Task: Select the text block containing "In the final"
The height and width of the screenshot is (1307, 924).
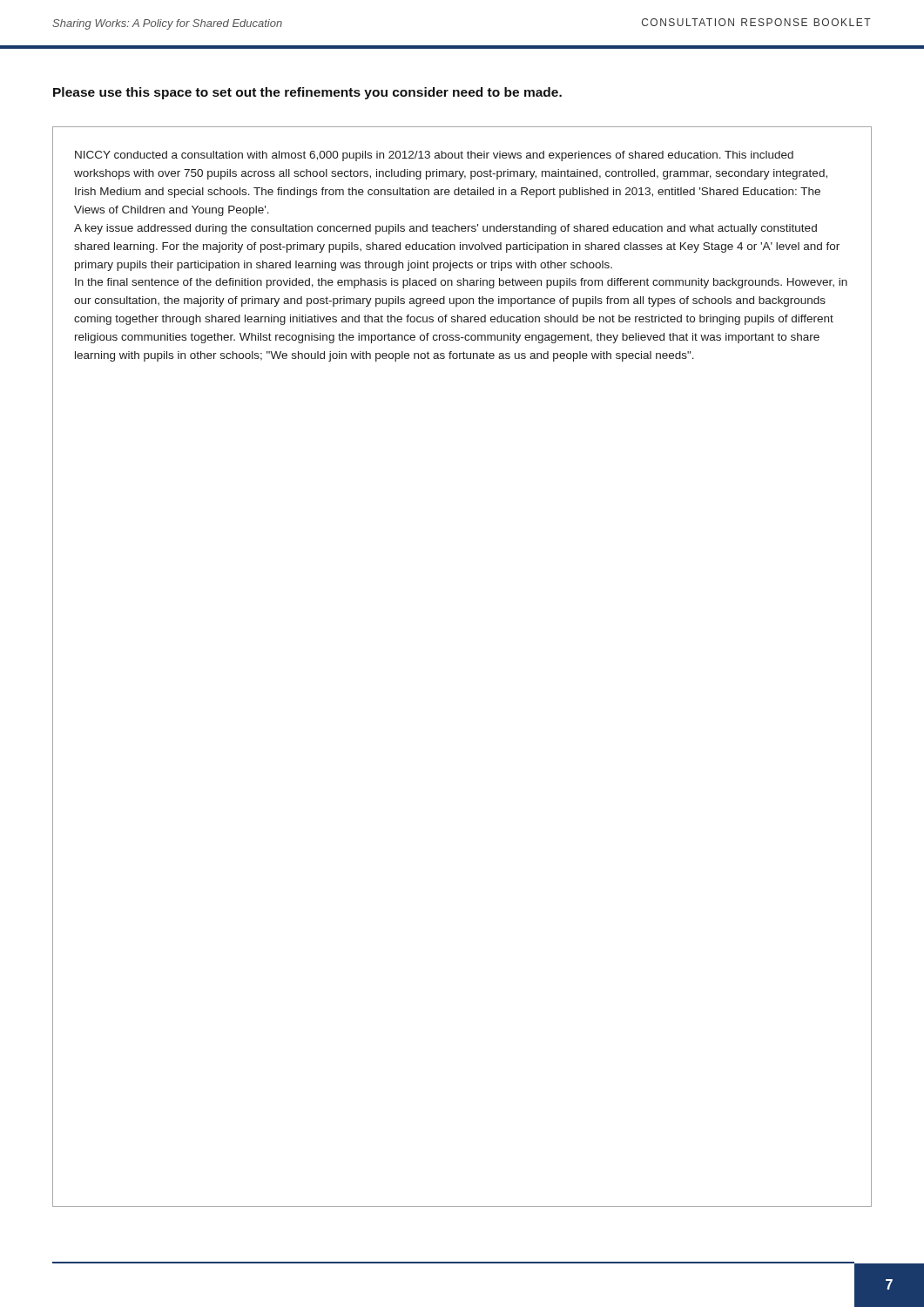Action: [462, 320]
